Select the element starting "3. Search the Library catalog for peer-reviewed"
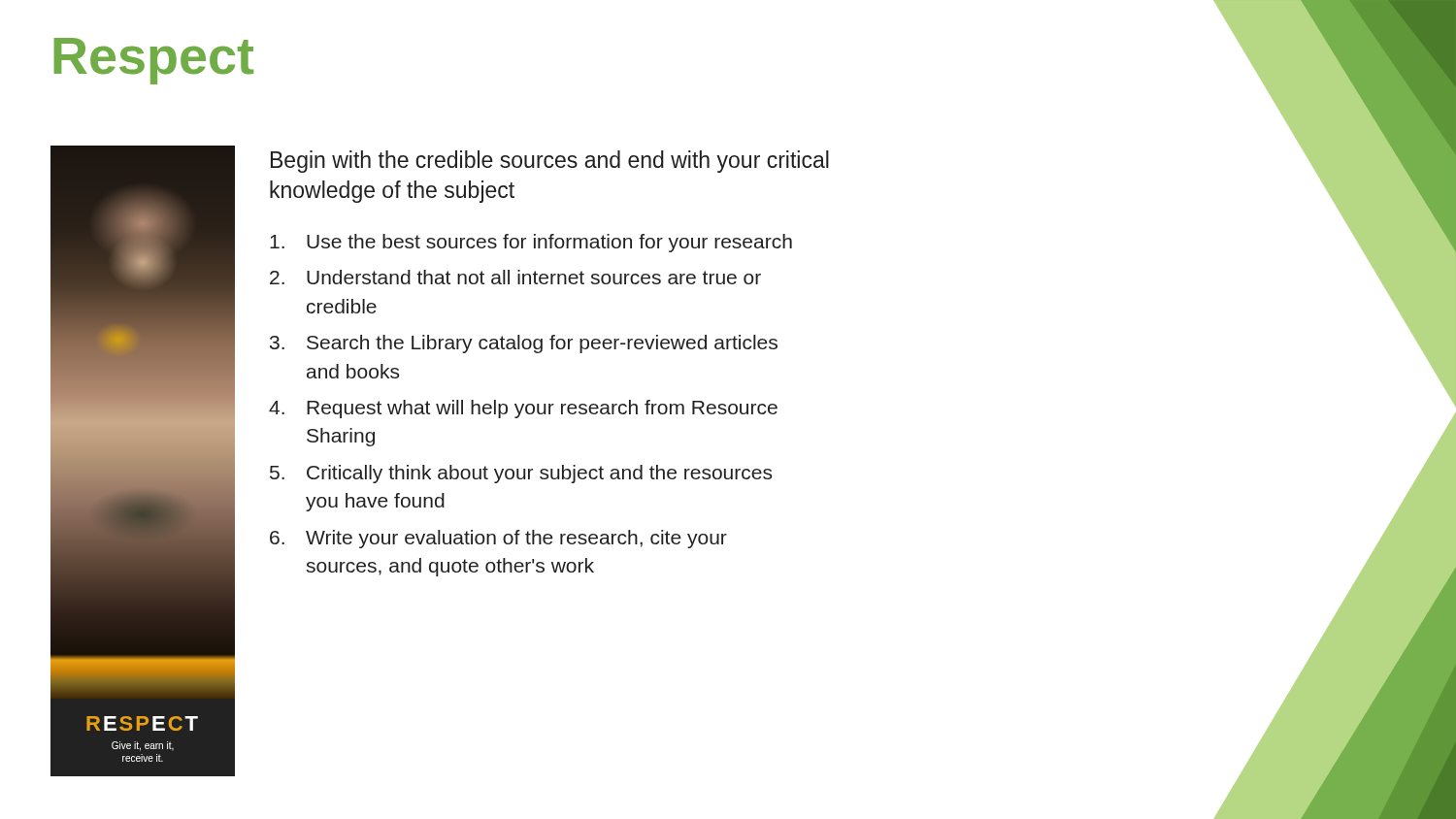Image resolution: width=1456 pixels, height=819 pixels. [x=635, y=357]
